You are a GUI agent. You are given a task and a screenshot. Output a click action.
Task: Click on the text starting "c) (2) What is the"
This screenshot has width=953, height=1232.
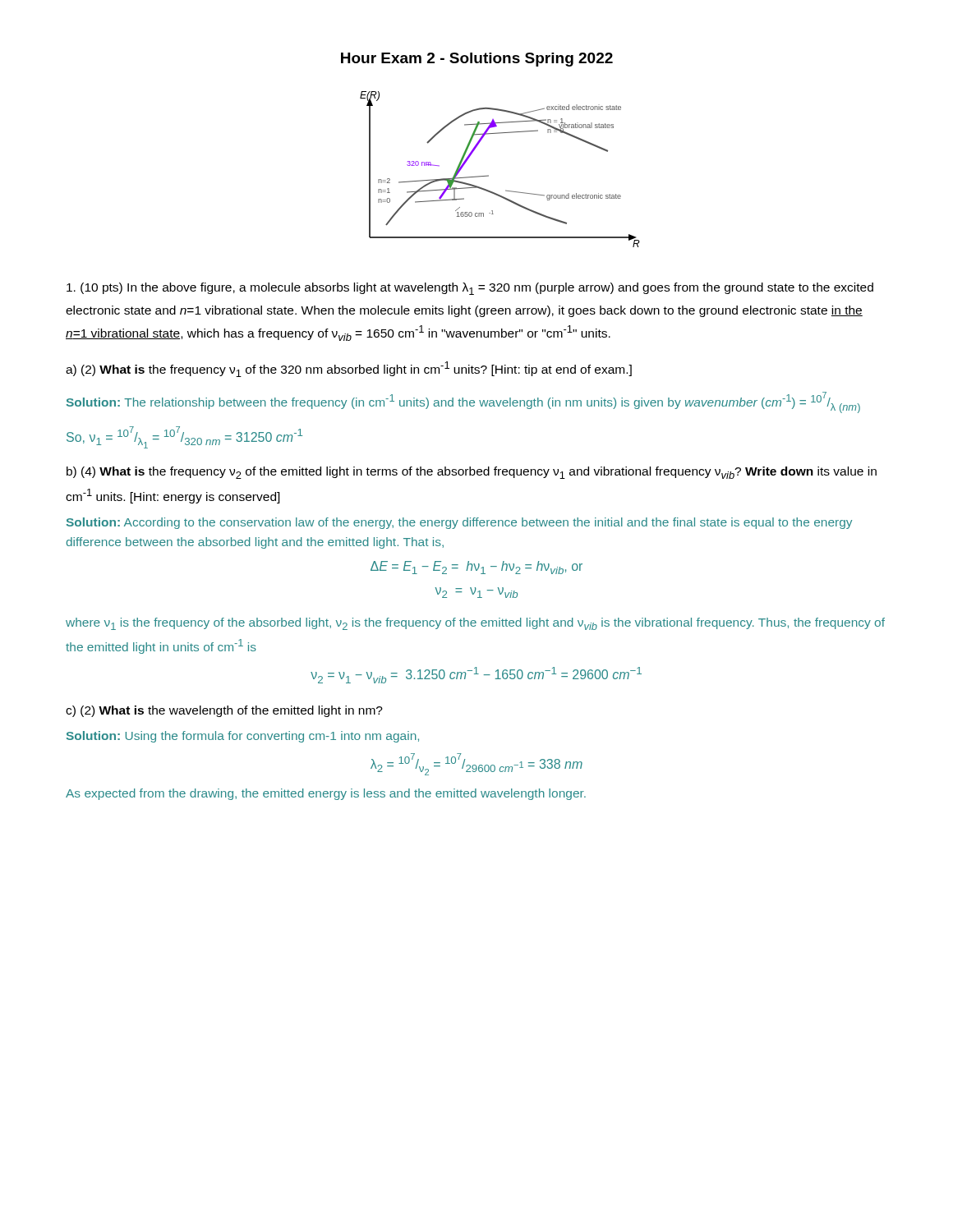[224, 710]
